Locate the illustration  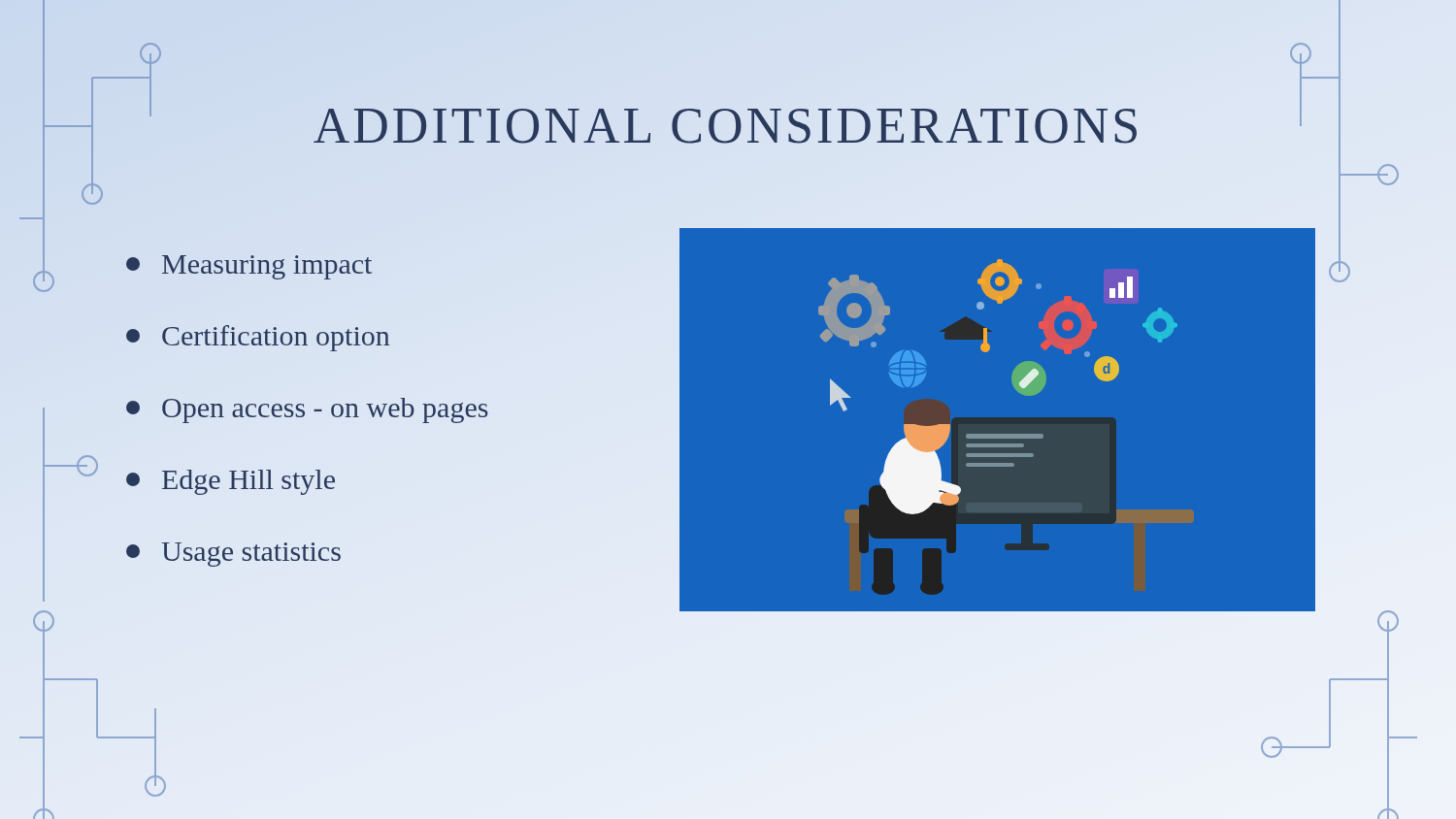(997, 420)
